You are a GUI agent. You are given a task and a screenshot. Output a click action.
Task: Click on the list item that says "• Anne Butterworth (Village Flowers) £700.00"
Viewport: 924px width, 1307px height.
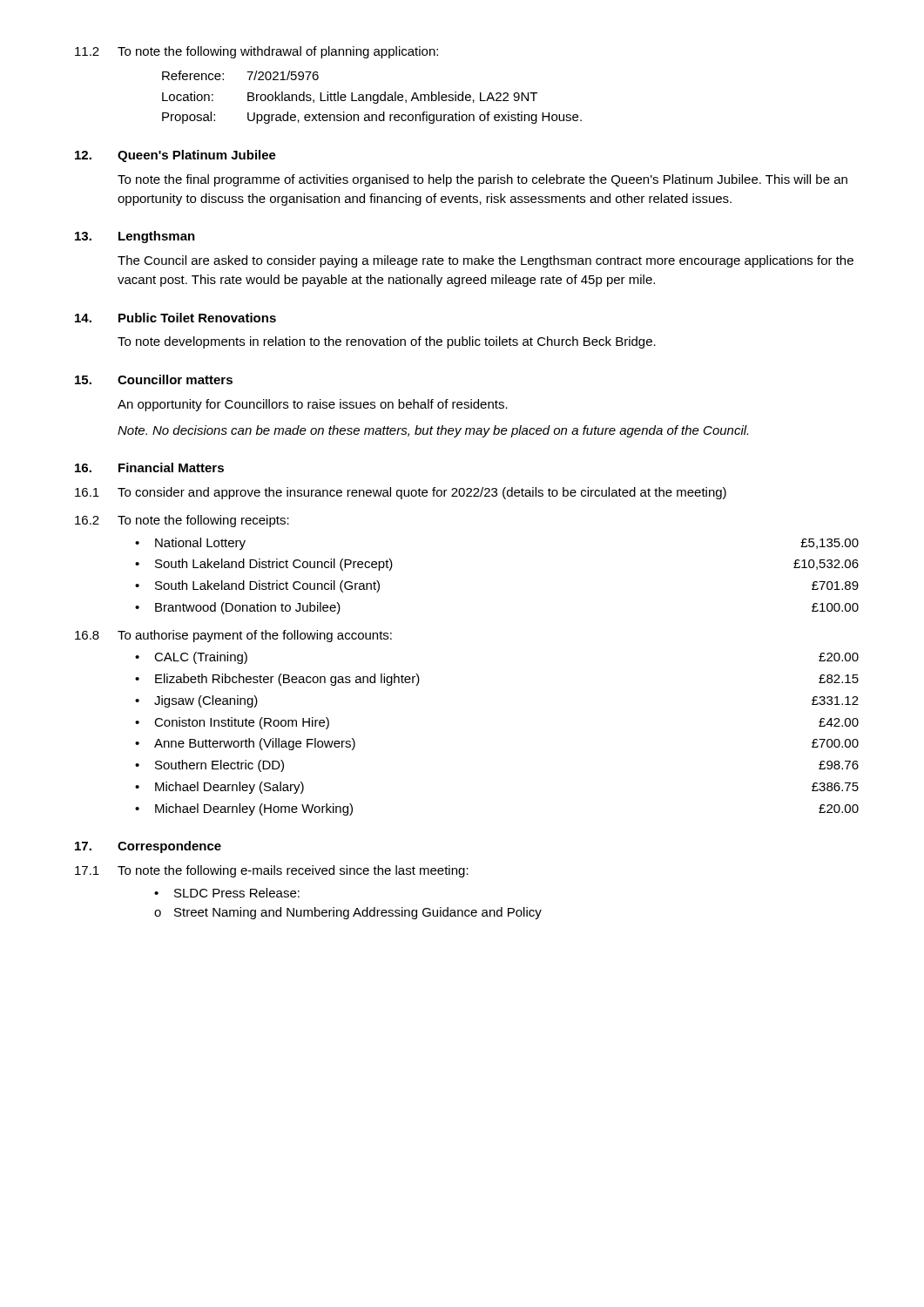tap(246, 744)
